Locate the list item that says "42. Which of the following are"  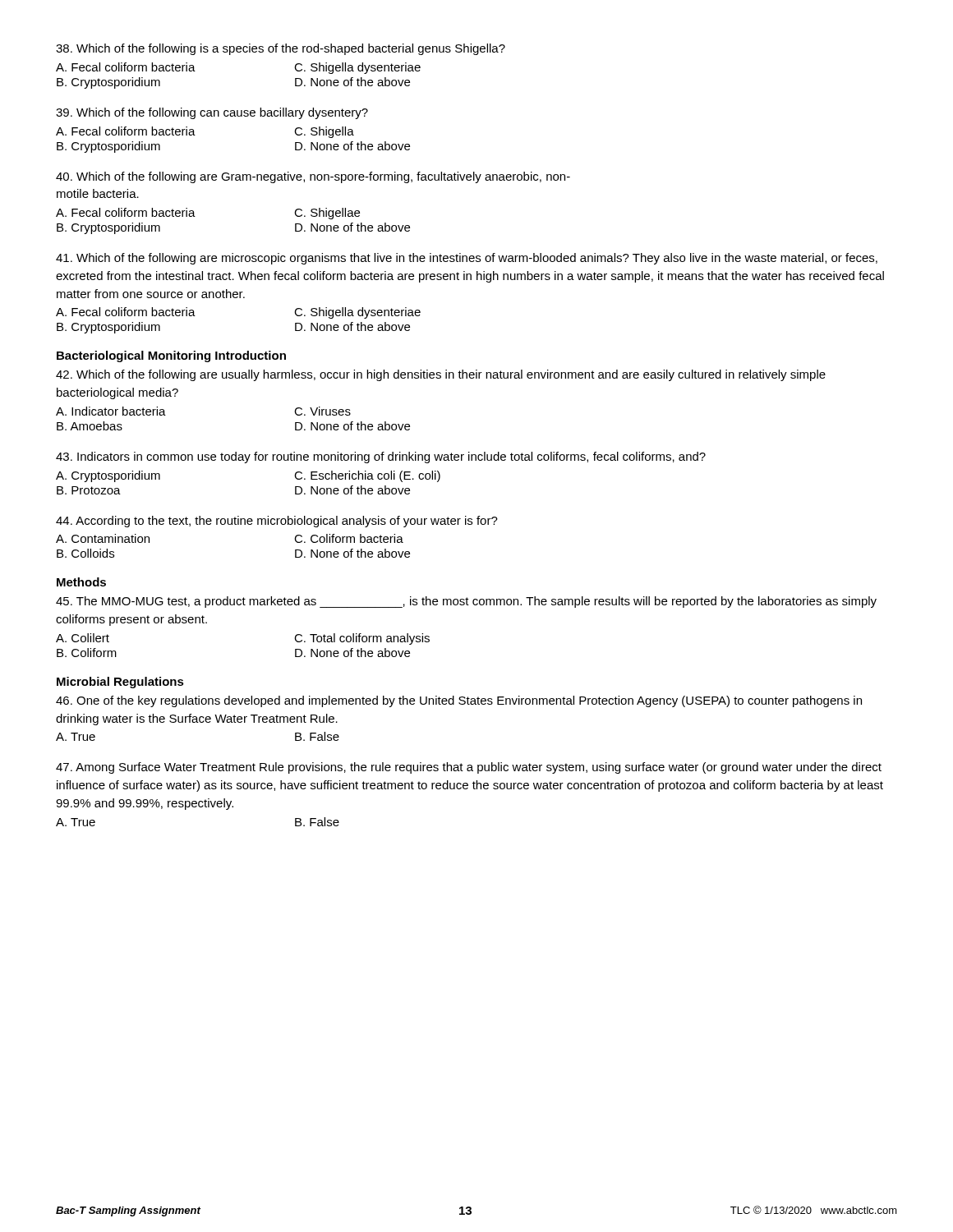point(441,375)
